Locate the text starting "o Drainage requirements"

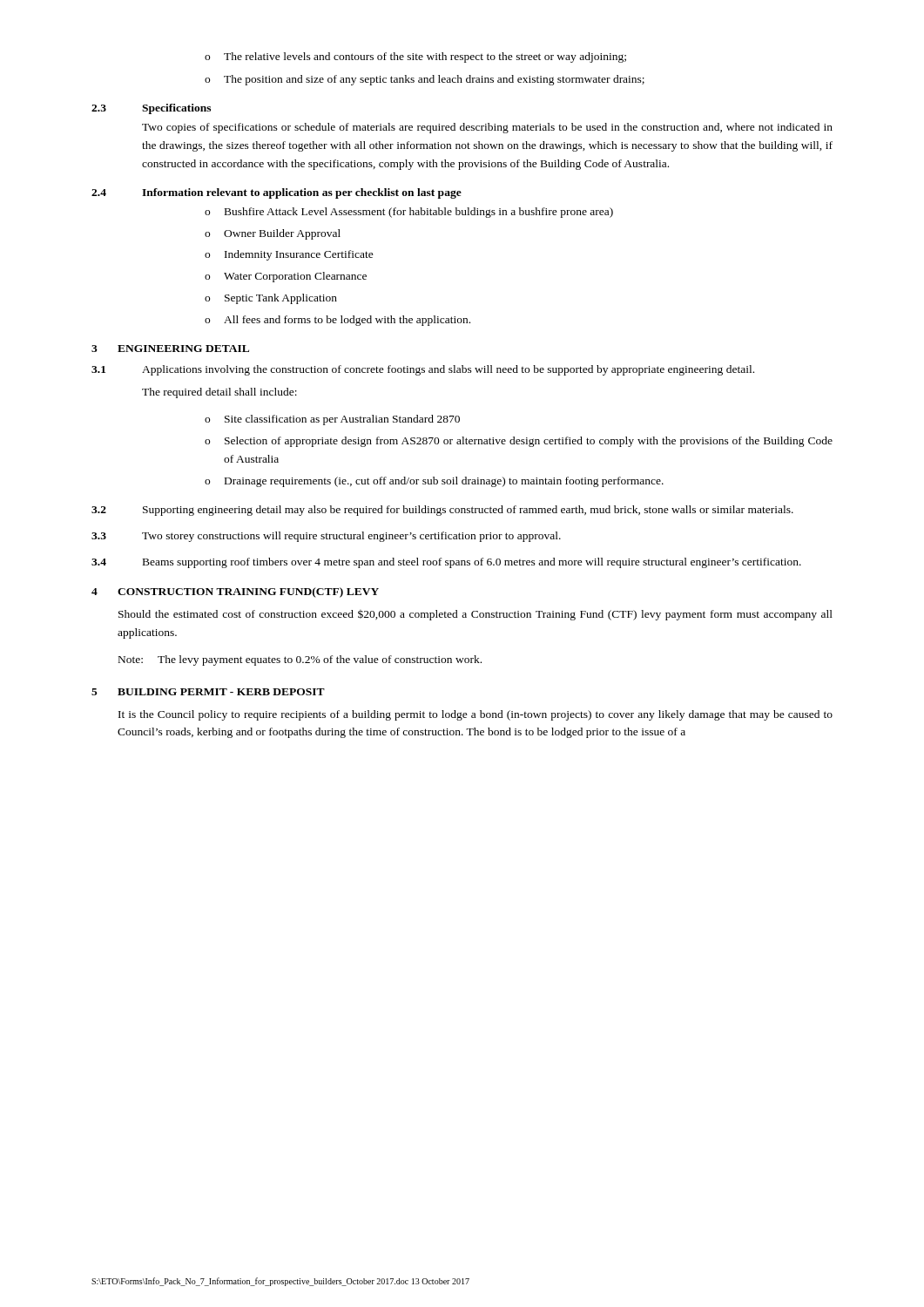[x=519, y=481]
